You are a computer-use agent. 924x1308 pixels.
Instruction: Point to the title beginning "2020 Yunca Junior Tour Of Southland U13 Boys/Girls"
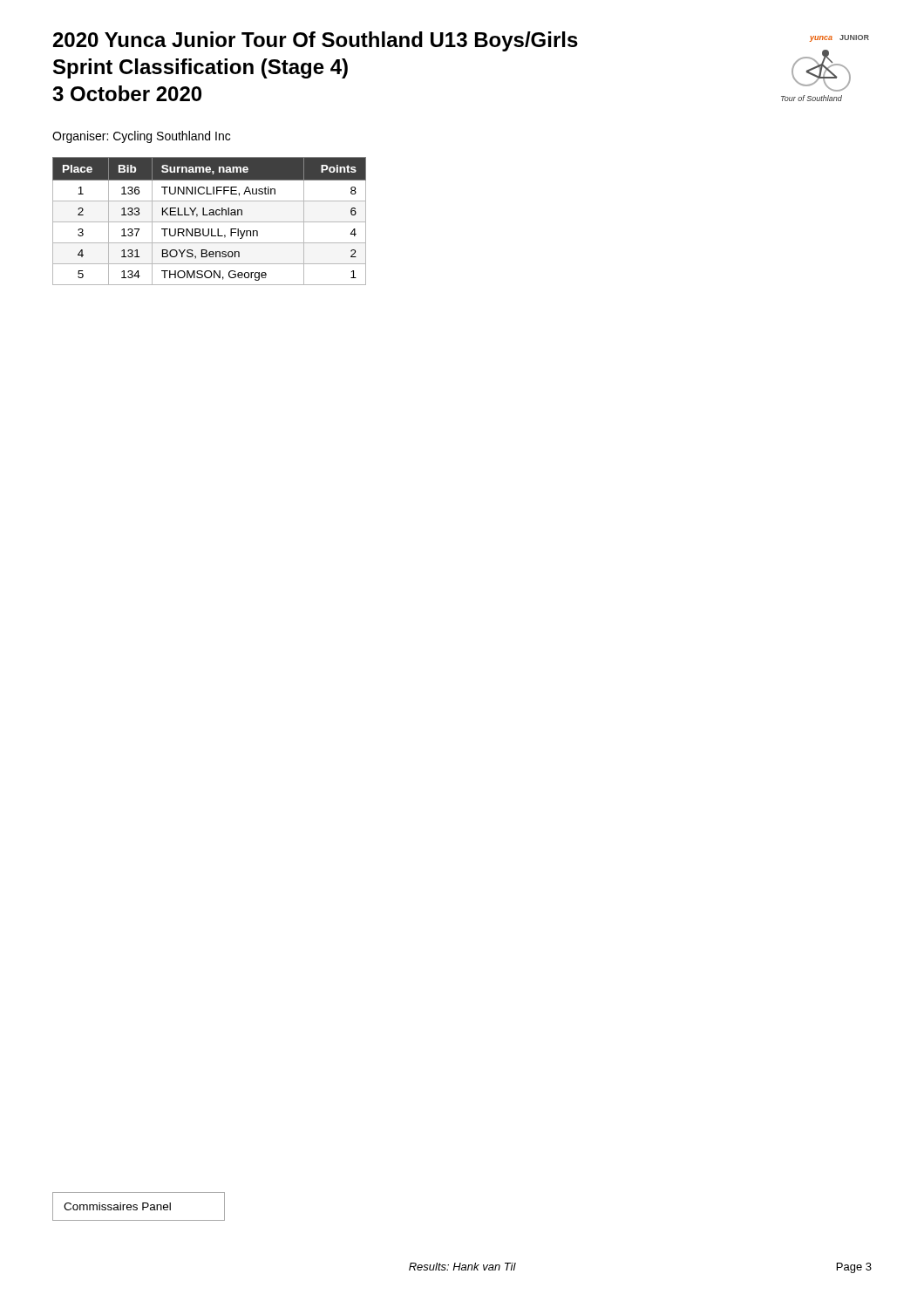pyautogui.click(x=316, y=41)
